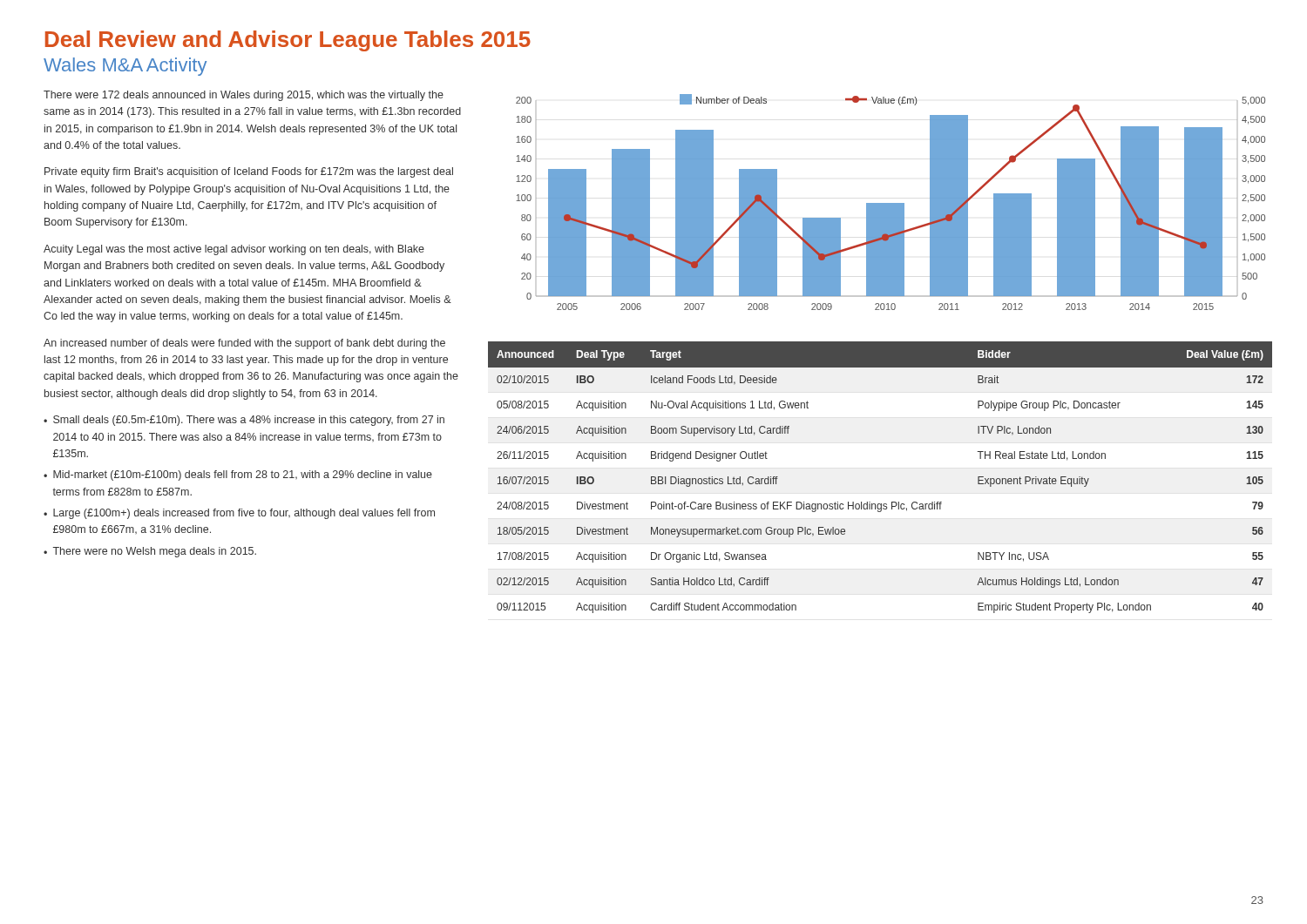Click the passage that begins "• Small deals (£0.5m-£10m)."
The height and width of the screenshot is (924, 1307).
point(253,437)
